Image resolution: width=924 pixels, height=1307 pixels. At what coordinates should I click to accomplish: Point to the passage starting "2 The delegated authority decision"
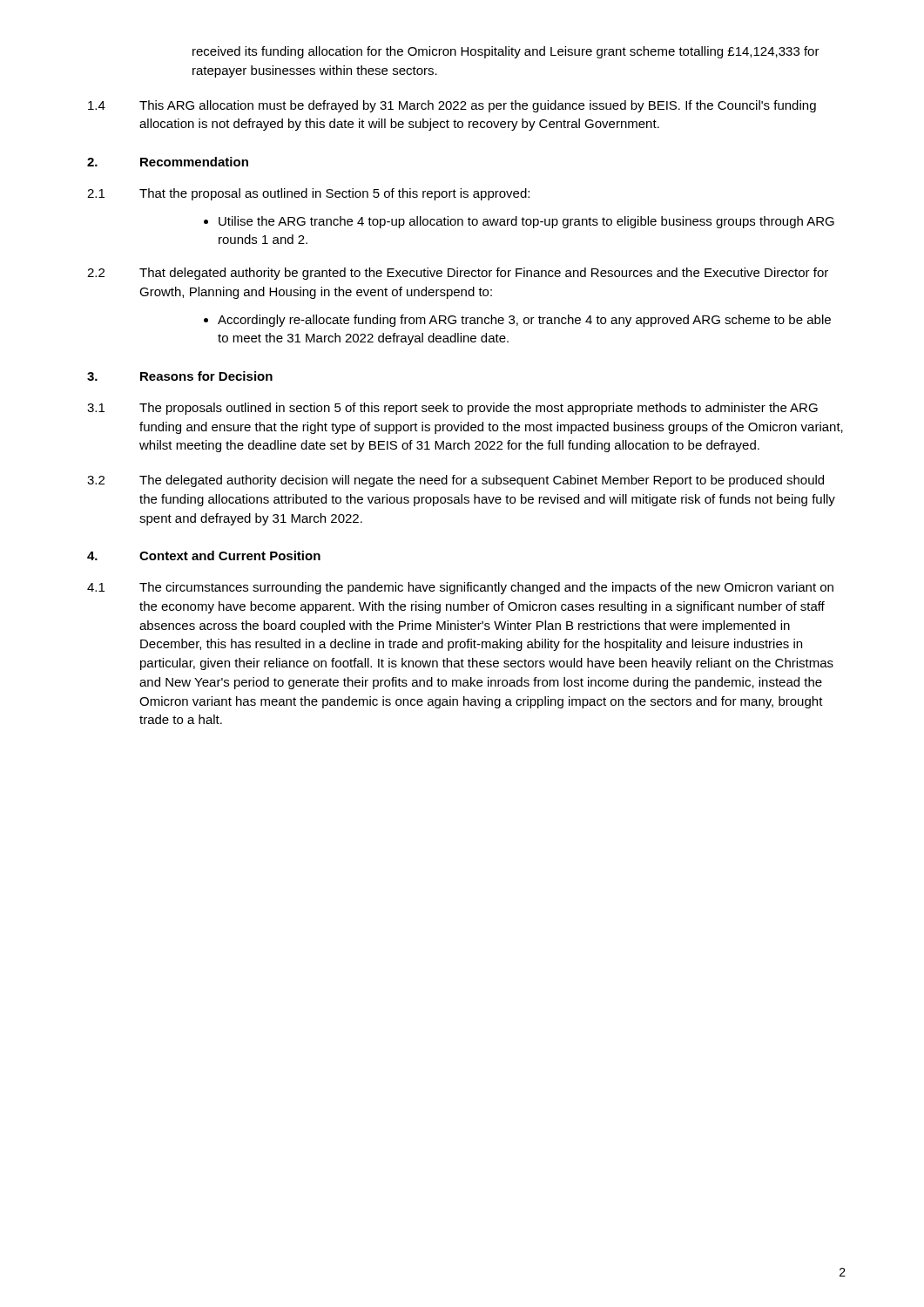coord(466,499)
